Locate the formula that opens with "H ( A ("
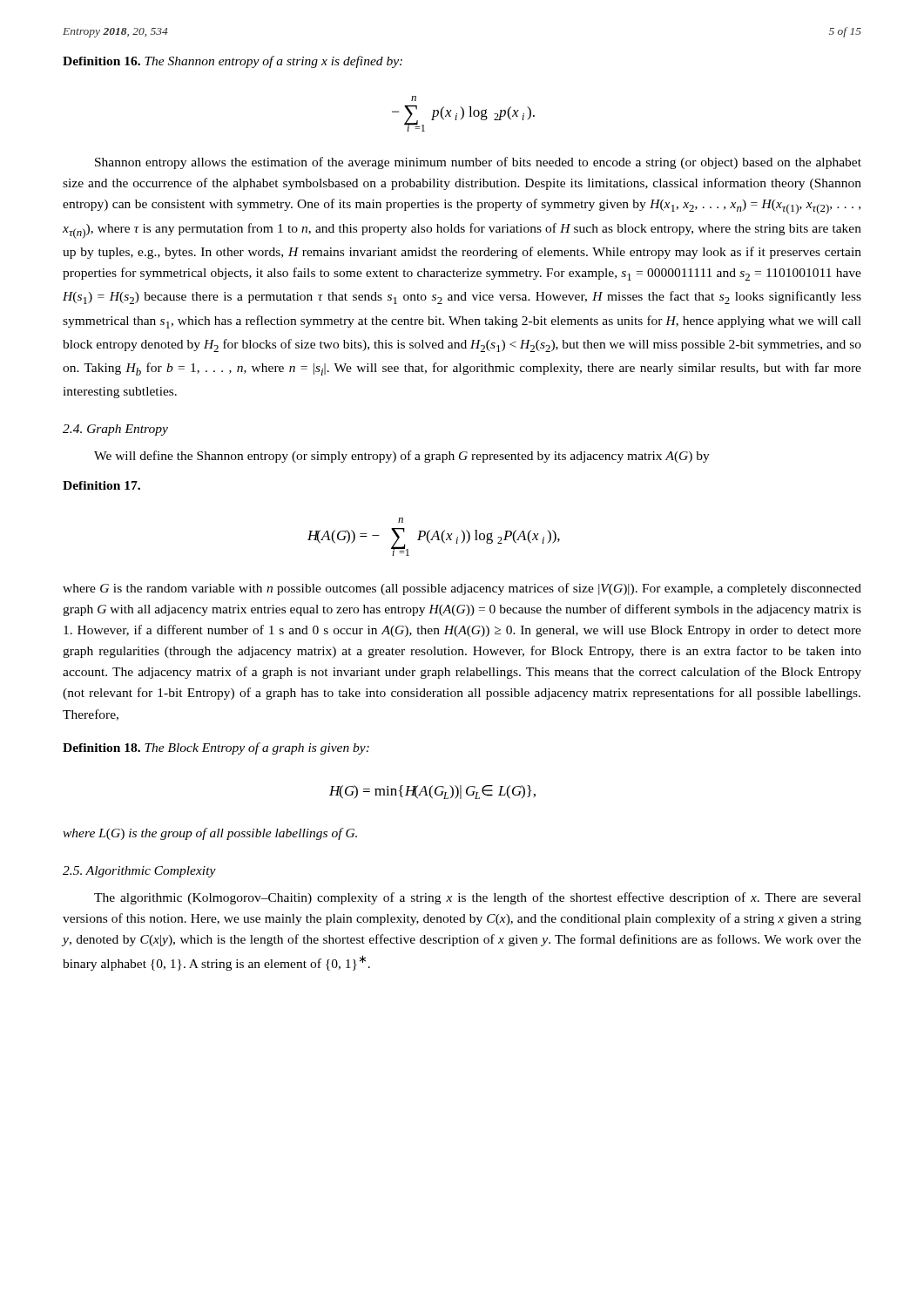This screenshot has height=1307, width=924. point(462,533)
